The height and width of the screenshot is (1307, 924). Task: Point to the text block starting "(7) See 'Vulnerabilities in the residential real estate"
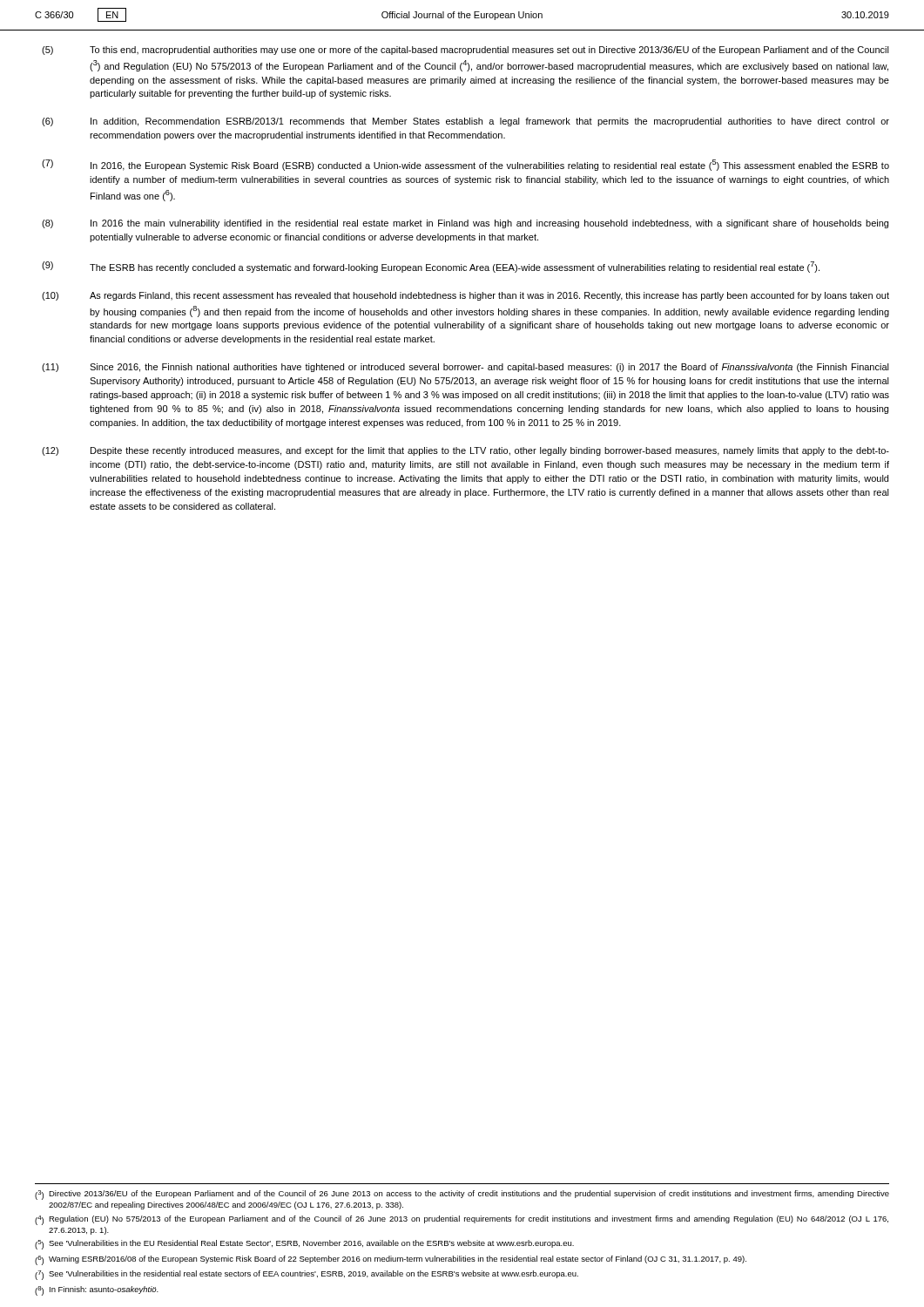point(307,1275)
